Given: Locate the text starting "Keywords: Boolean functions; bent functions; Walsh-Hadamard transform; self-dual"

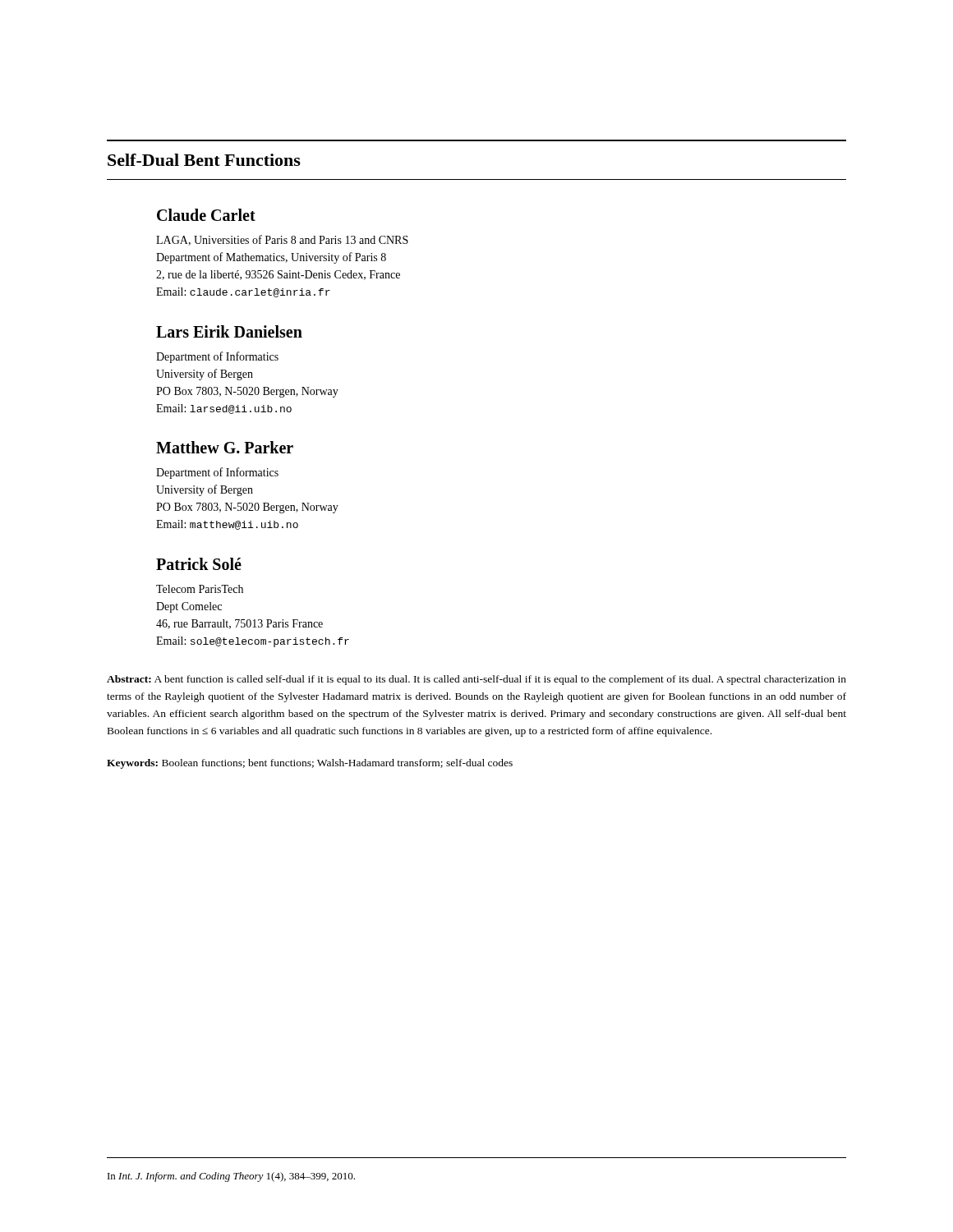Looking at the screenshot, I should [310, 762].
